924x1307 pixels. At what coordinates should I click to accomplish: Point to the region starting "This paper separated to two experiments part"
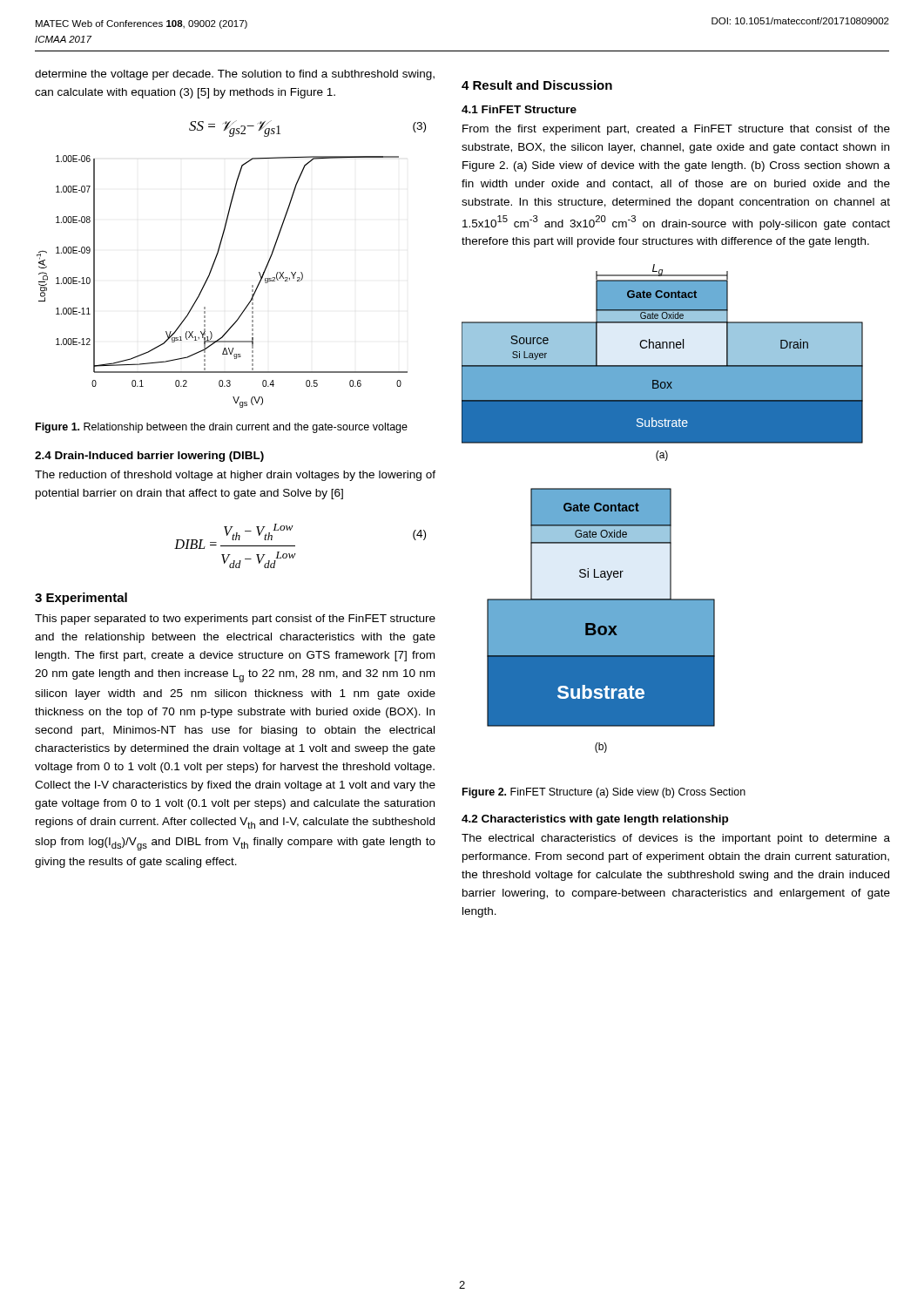(235, 740)
